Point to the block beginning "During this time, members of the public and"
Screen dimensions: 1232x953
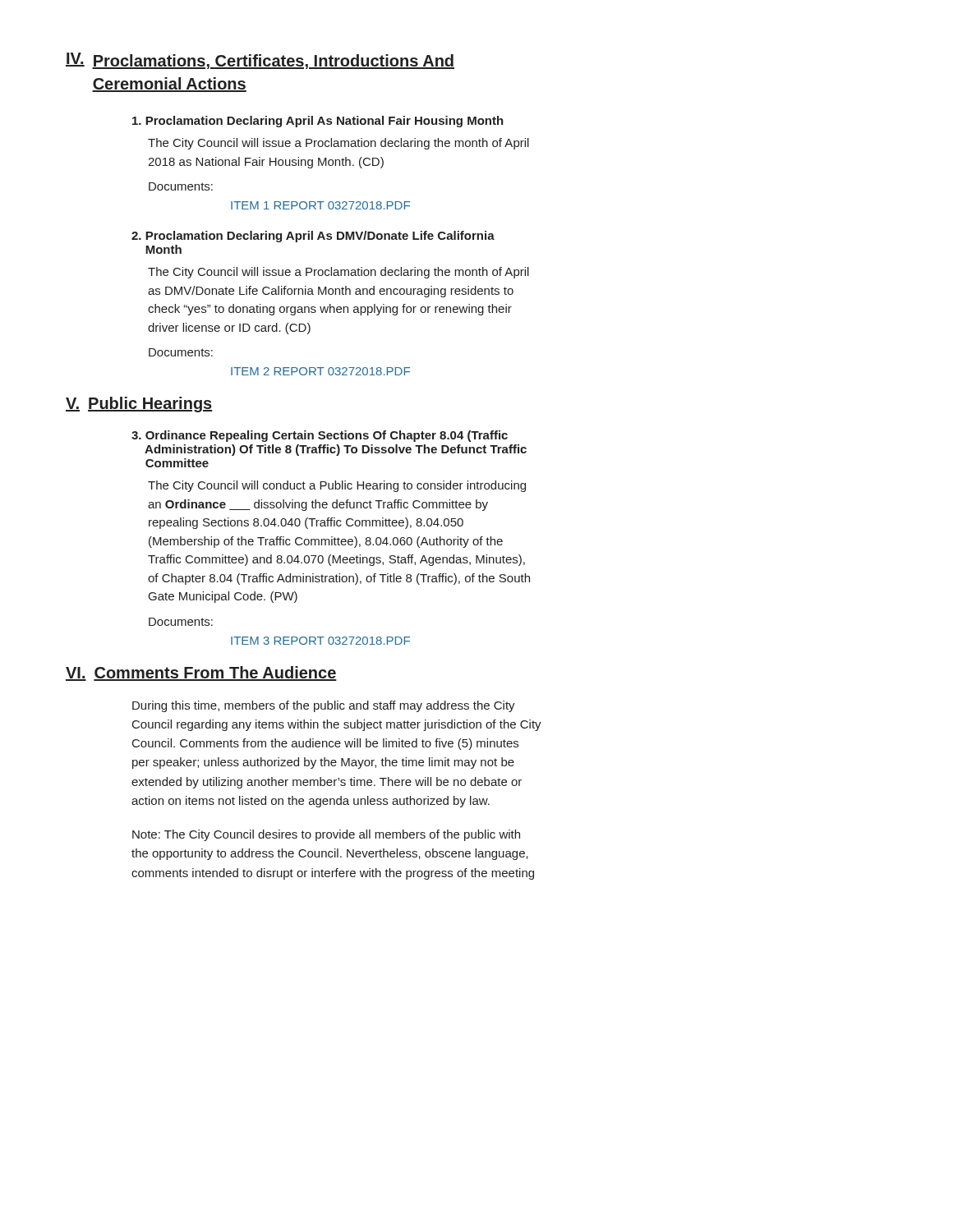(336, 752)
